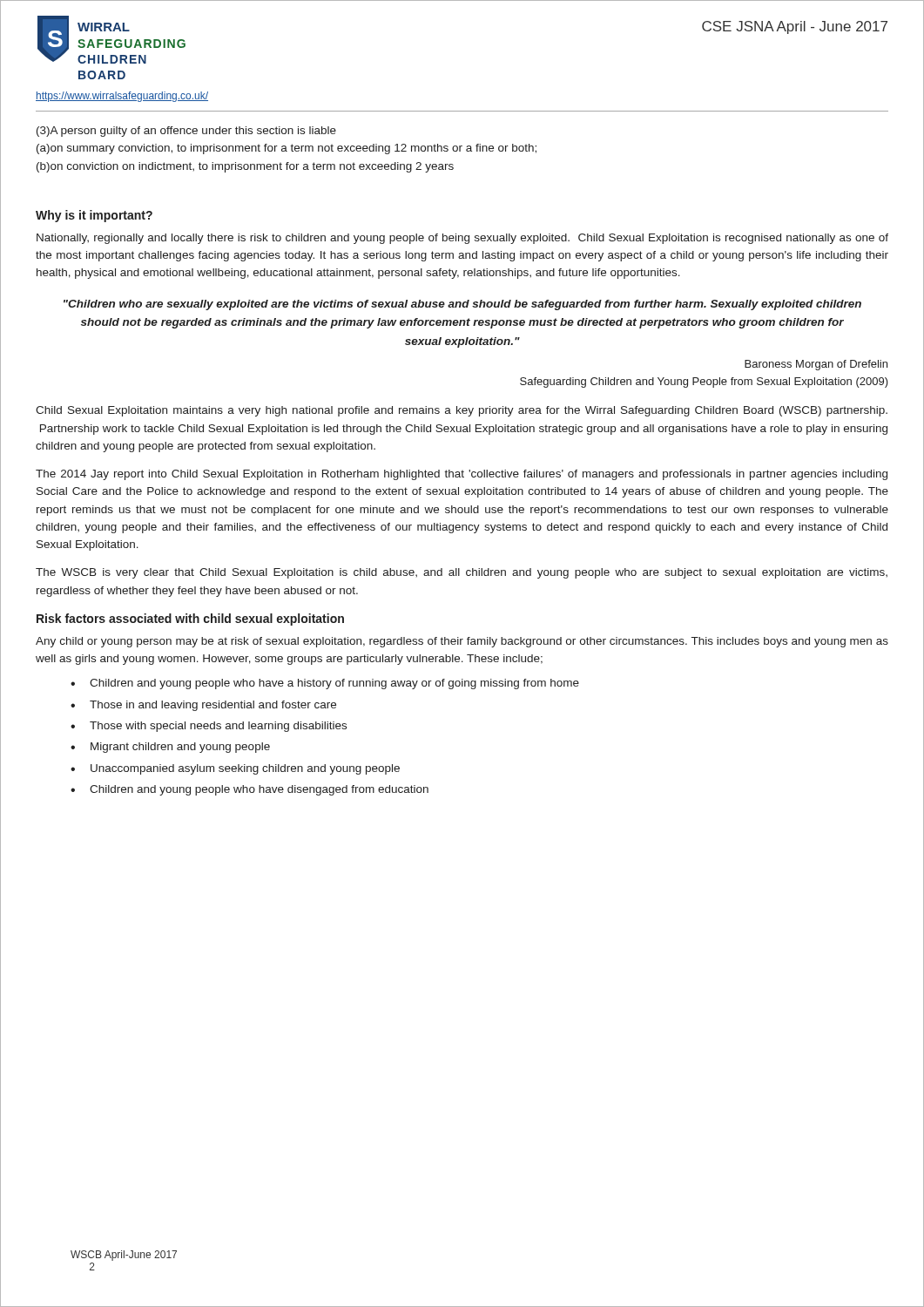Click on the element starting "Why is it important?"

tap(94, 215)
